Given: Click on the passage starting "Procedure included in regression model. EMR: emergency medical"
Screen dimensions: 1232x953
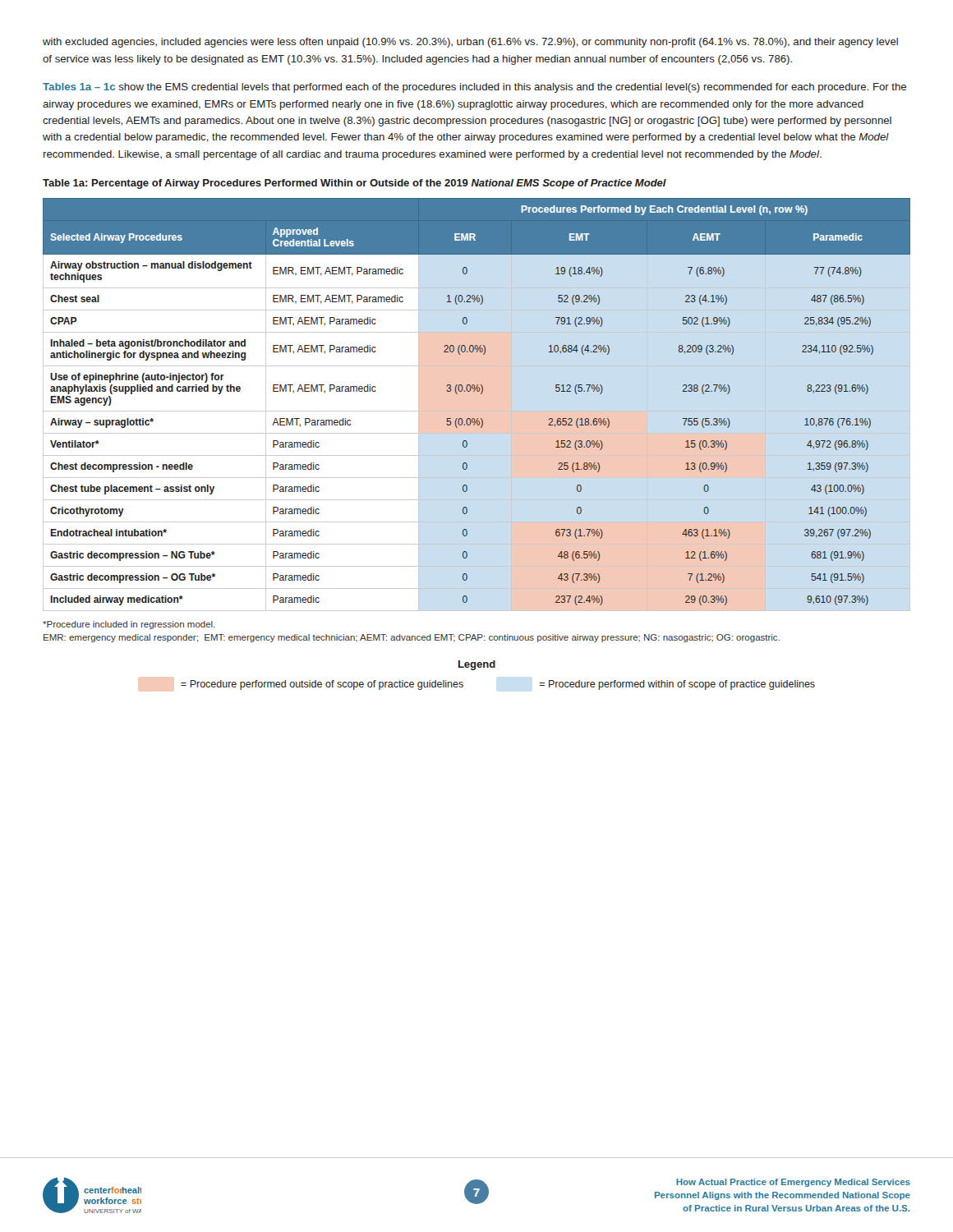Looking at the screenshot, I should (x=412, y=631).
